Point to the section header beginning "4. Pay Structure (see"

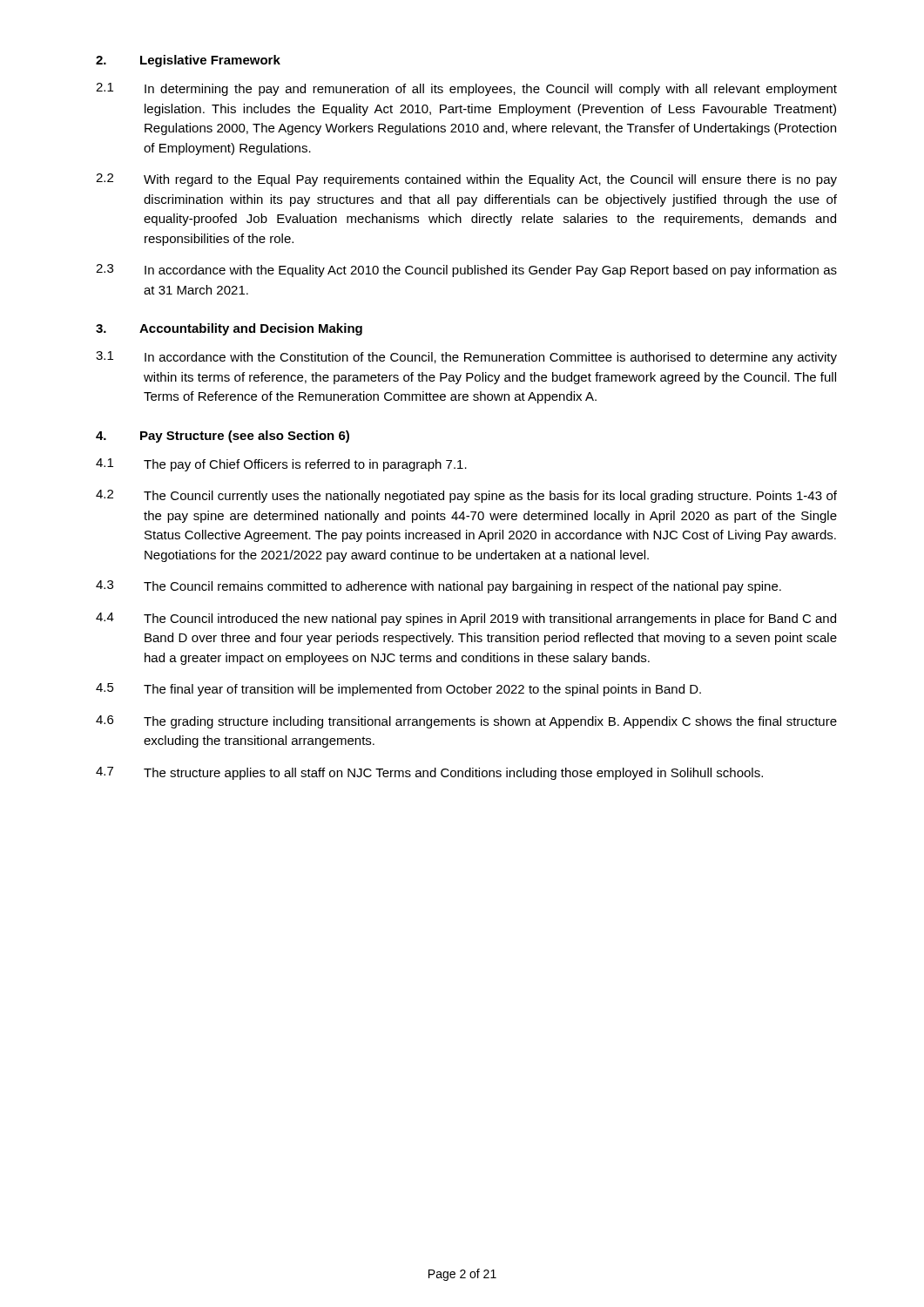[x=223, y=435]
